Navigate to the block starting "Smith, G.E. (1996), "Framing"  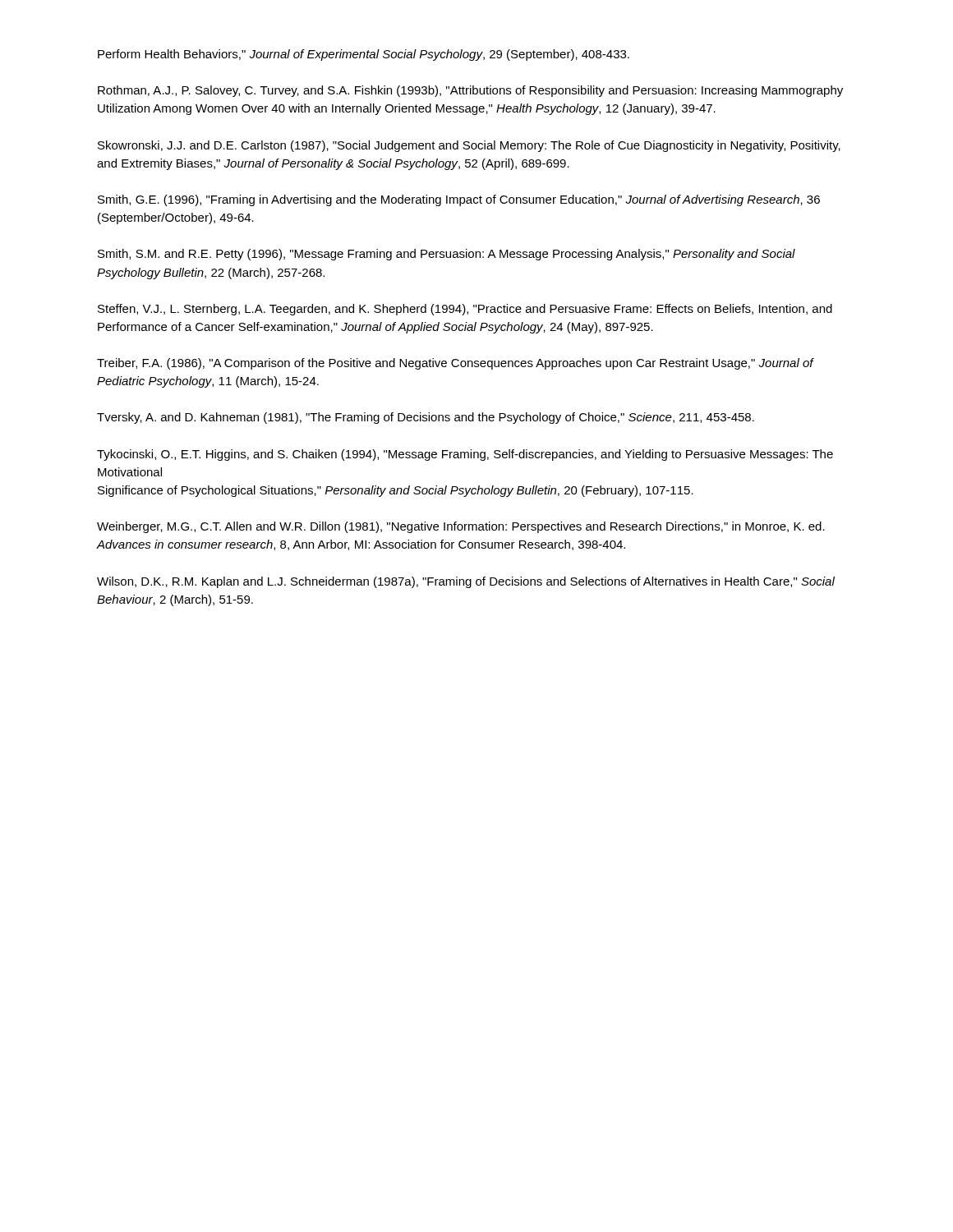tap(459, 208)
